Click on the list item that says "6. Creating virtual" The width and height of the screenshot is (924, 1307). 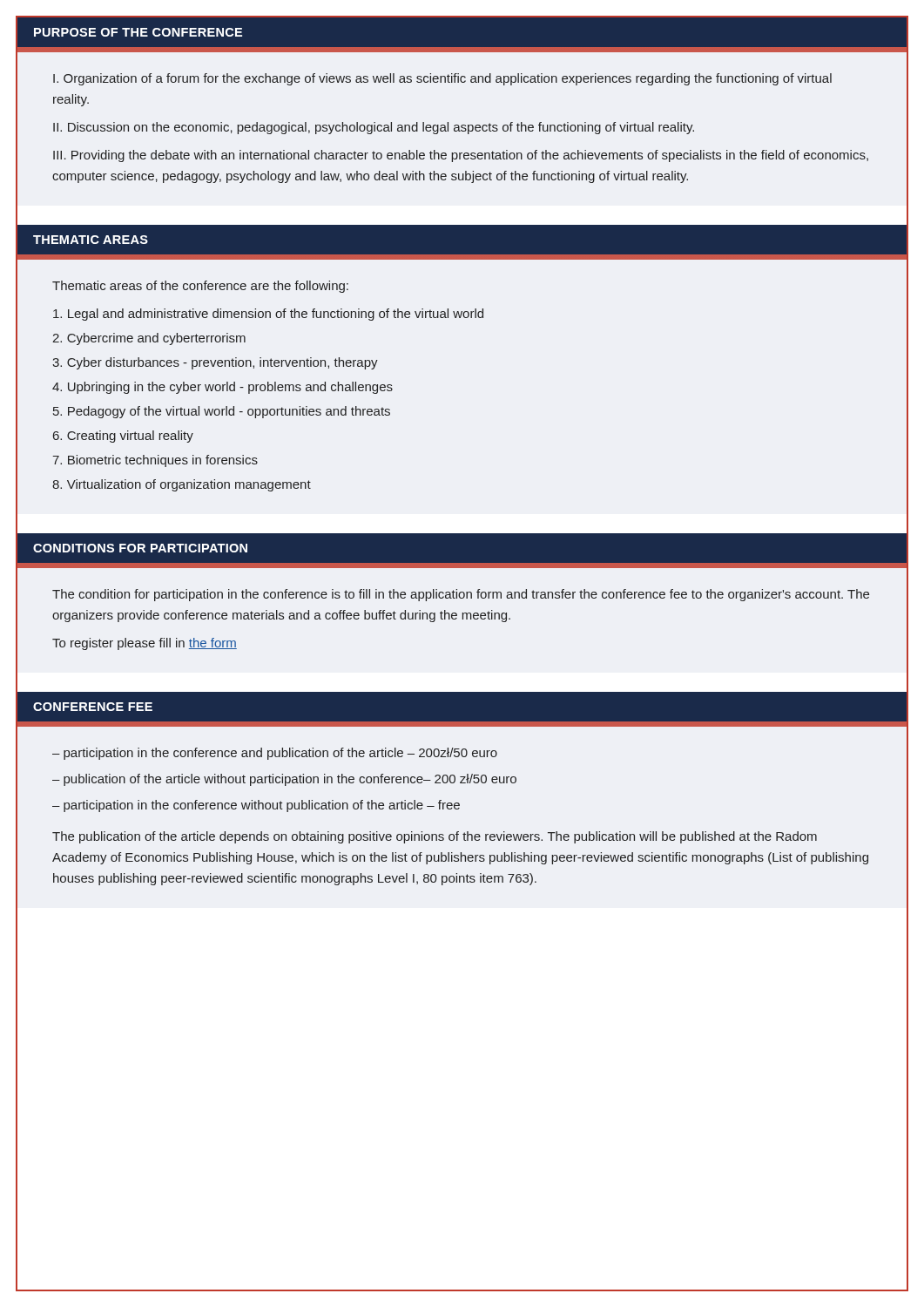pyautogui.click(x=123, y=437)
